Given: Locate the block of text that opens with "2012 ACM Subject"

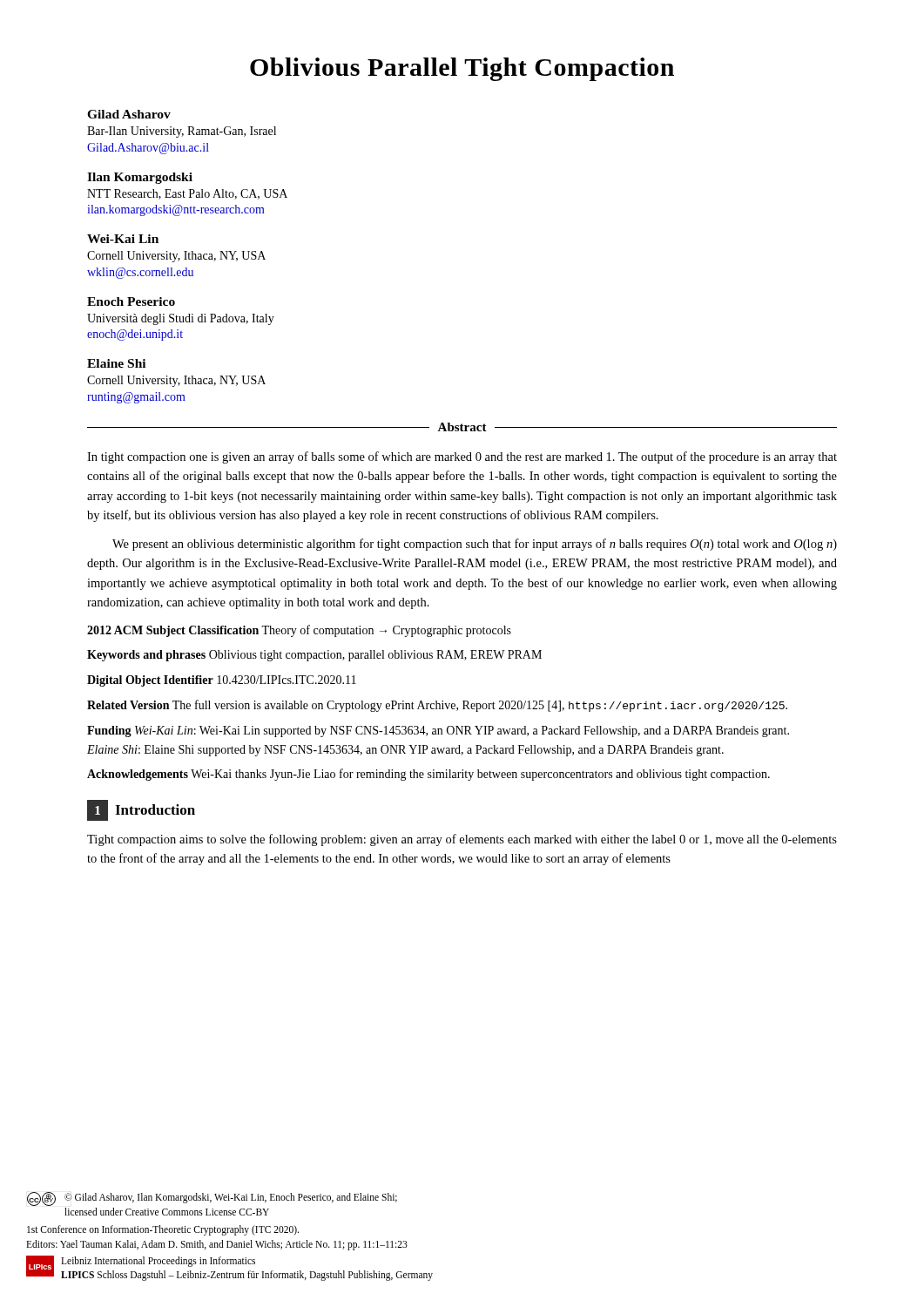Looking at the screenshot, I should [299, 630].
